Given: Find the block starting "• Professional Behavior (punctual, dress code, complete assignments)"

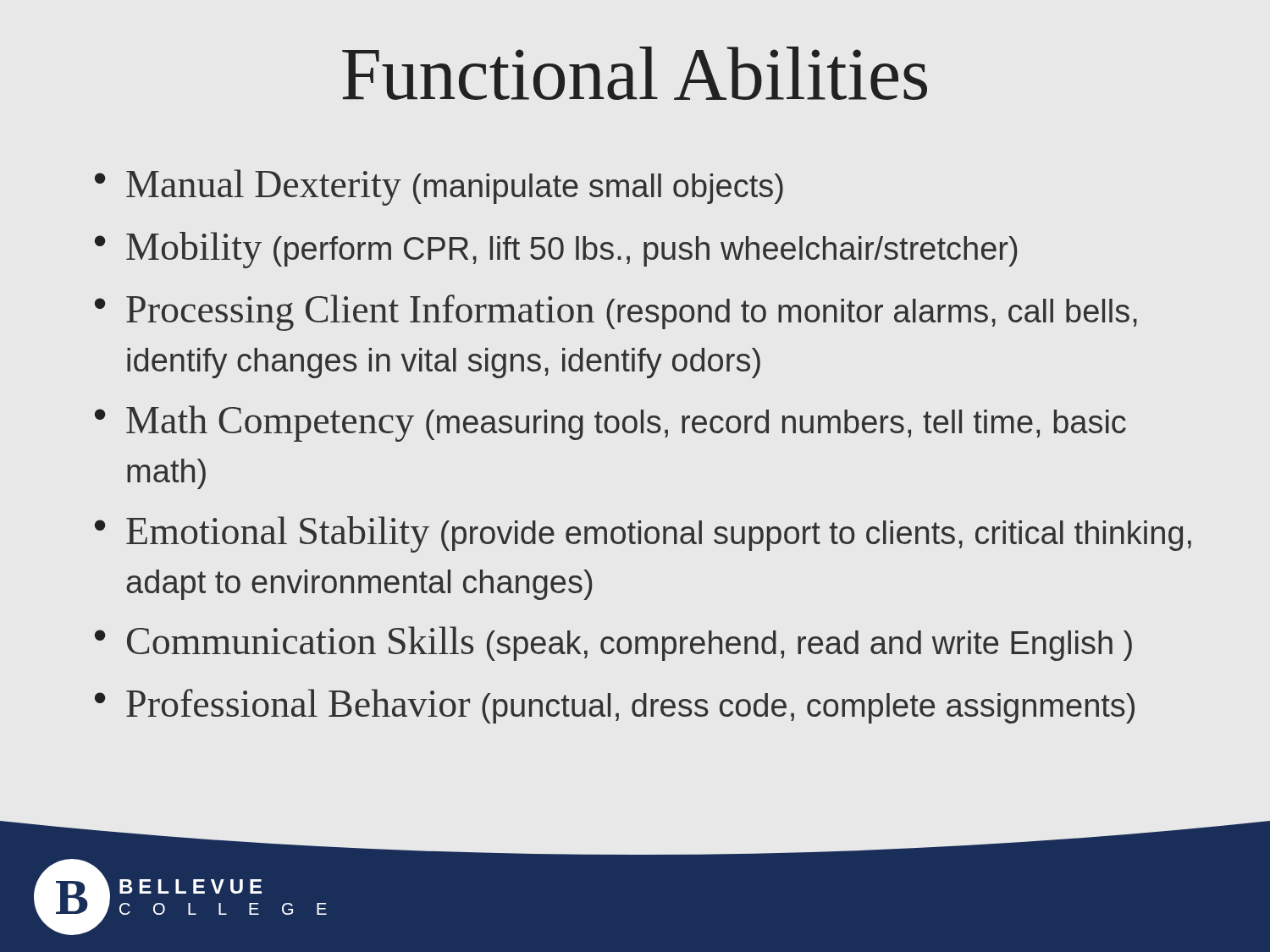Looking at the screenshot, I should point(648,704).
